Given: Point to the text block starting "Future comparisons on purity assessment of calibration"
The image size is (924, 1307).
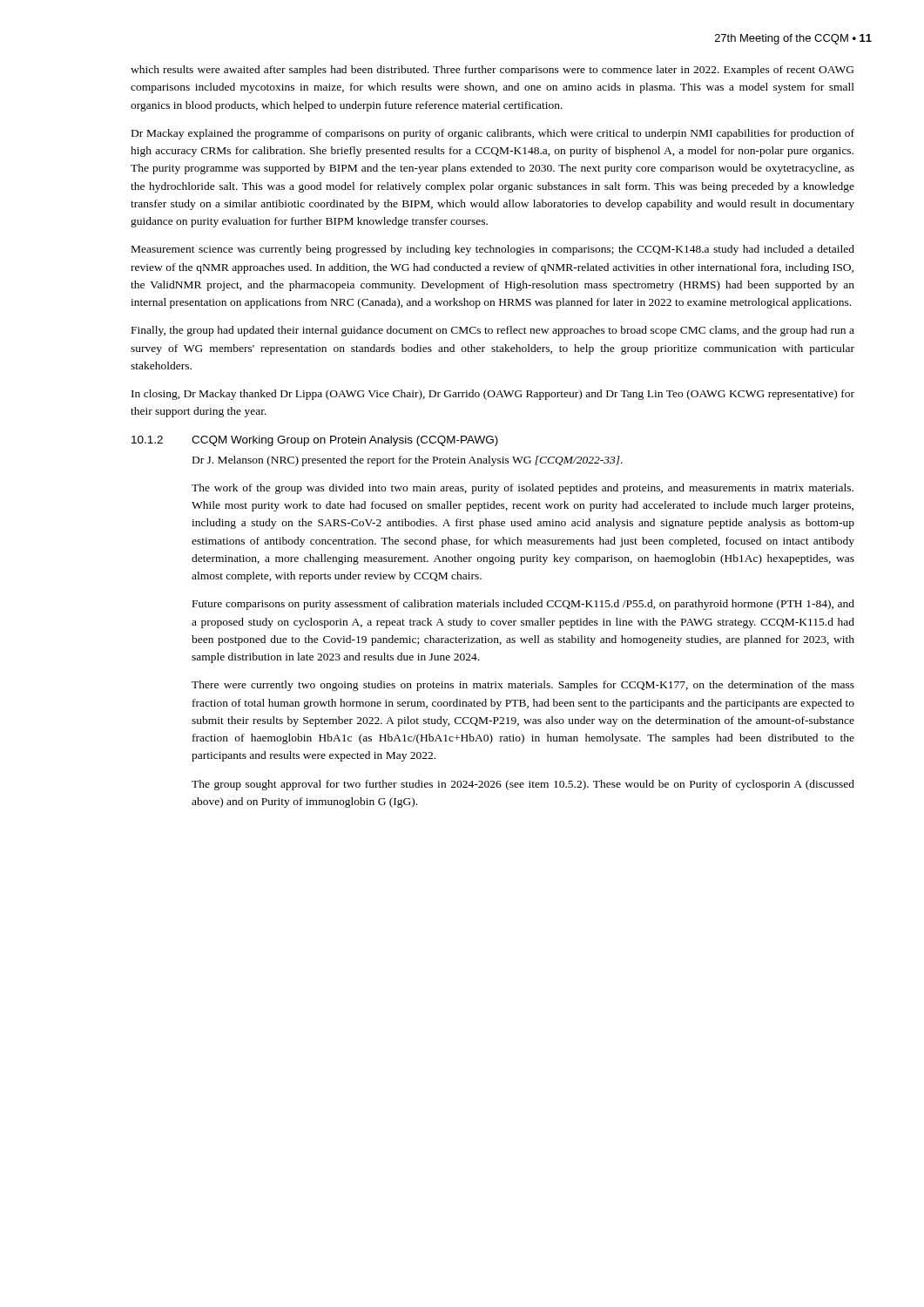Looking at the screenshot, I should [x=523, y=630].
